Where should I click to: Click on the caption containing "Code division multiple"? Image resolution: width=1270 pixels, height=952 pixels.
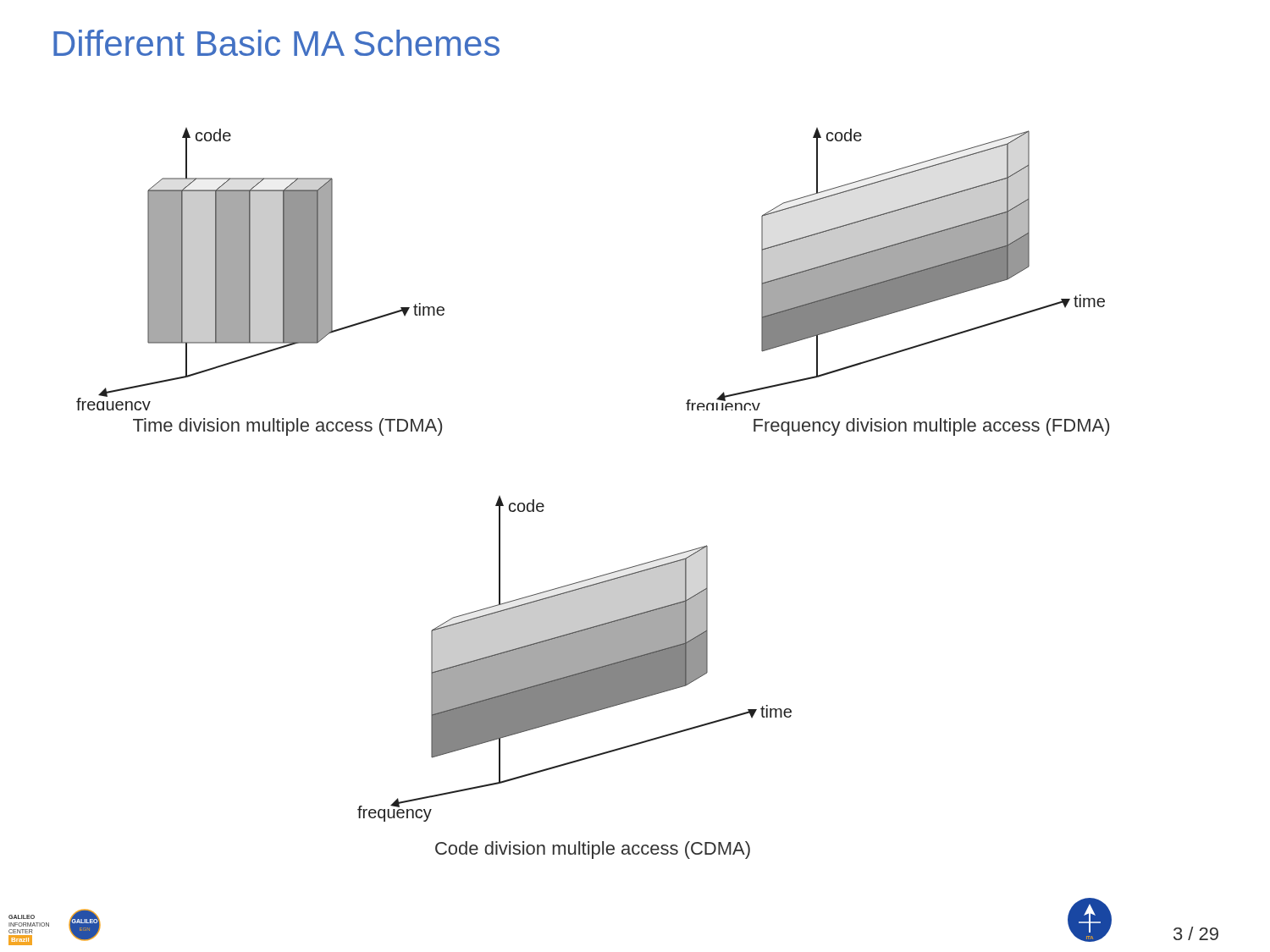pyautogui.click(x=593, y=848)
